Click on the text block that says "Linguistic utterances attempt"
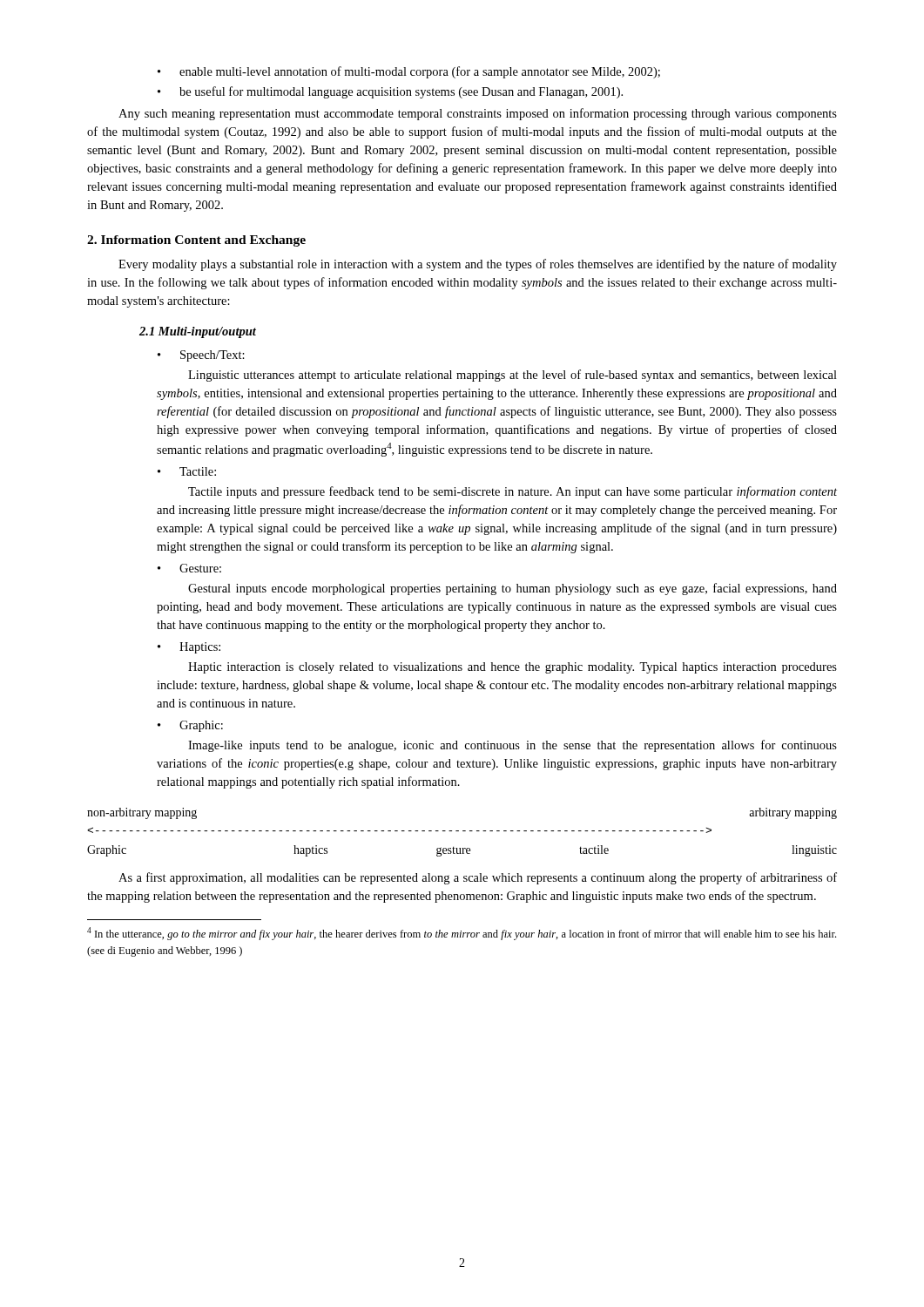Screen dimensions: 1307x924 497,412
